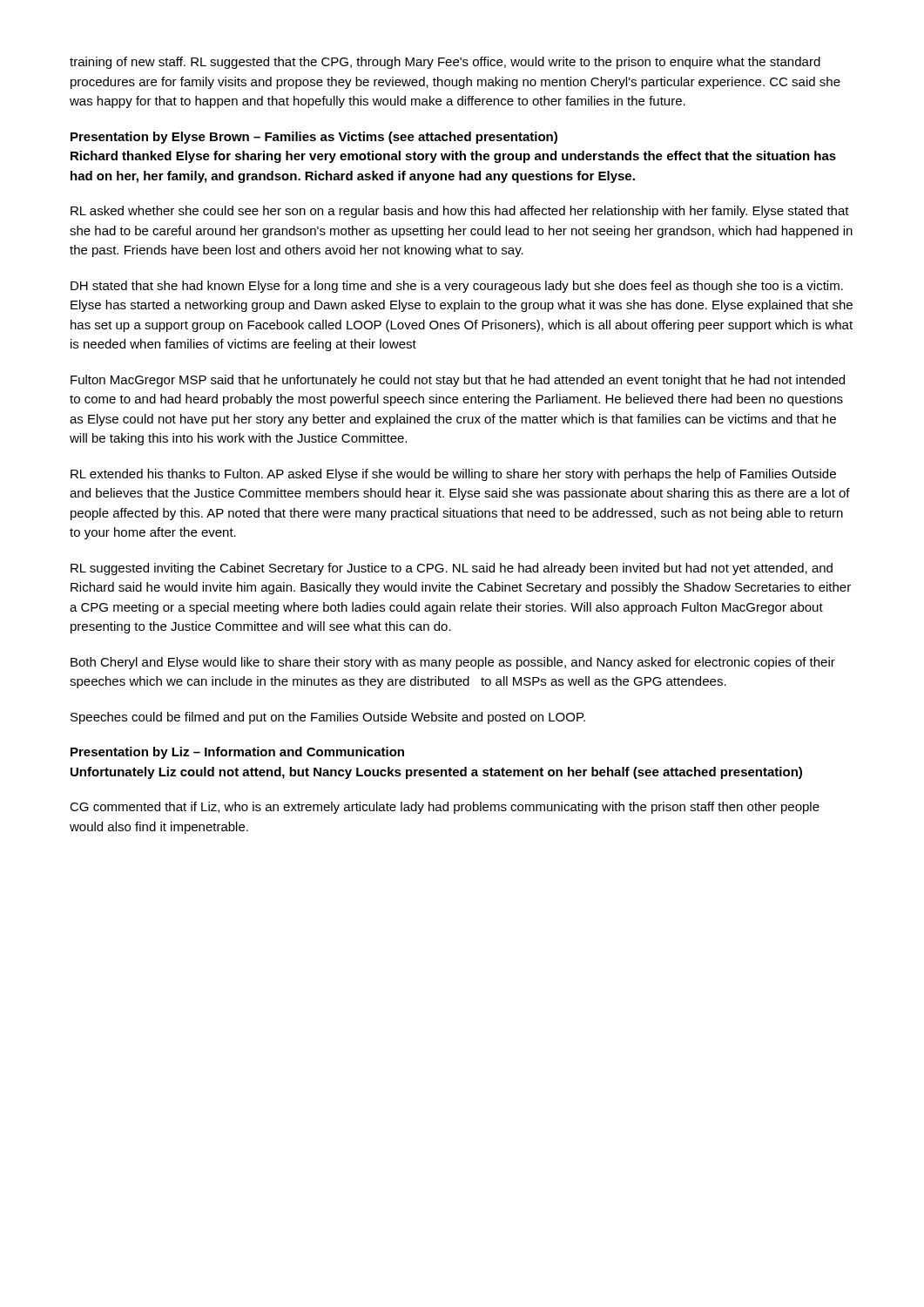Viewport: 924px width, 1307px height.
Task: Point to the block beginning "RL suggested inviting the Cabinet"
Action: [x=460, y=597]
